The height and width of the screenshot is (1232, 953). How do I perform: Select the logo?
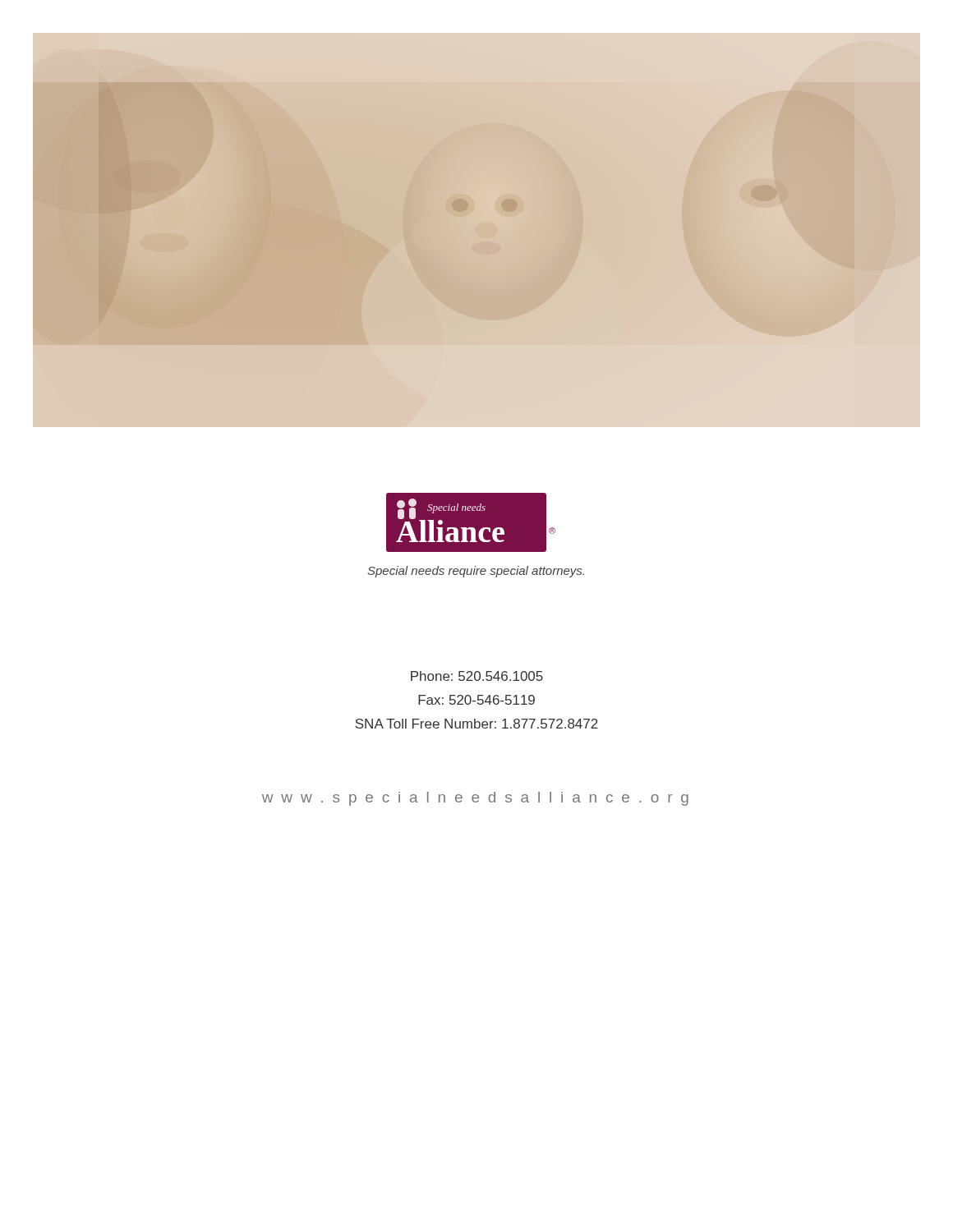point(476,535)
